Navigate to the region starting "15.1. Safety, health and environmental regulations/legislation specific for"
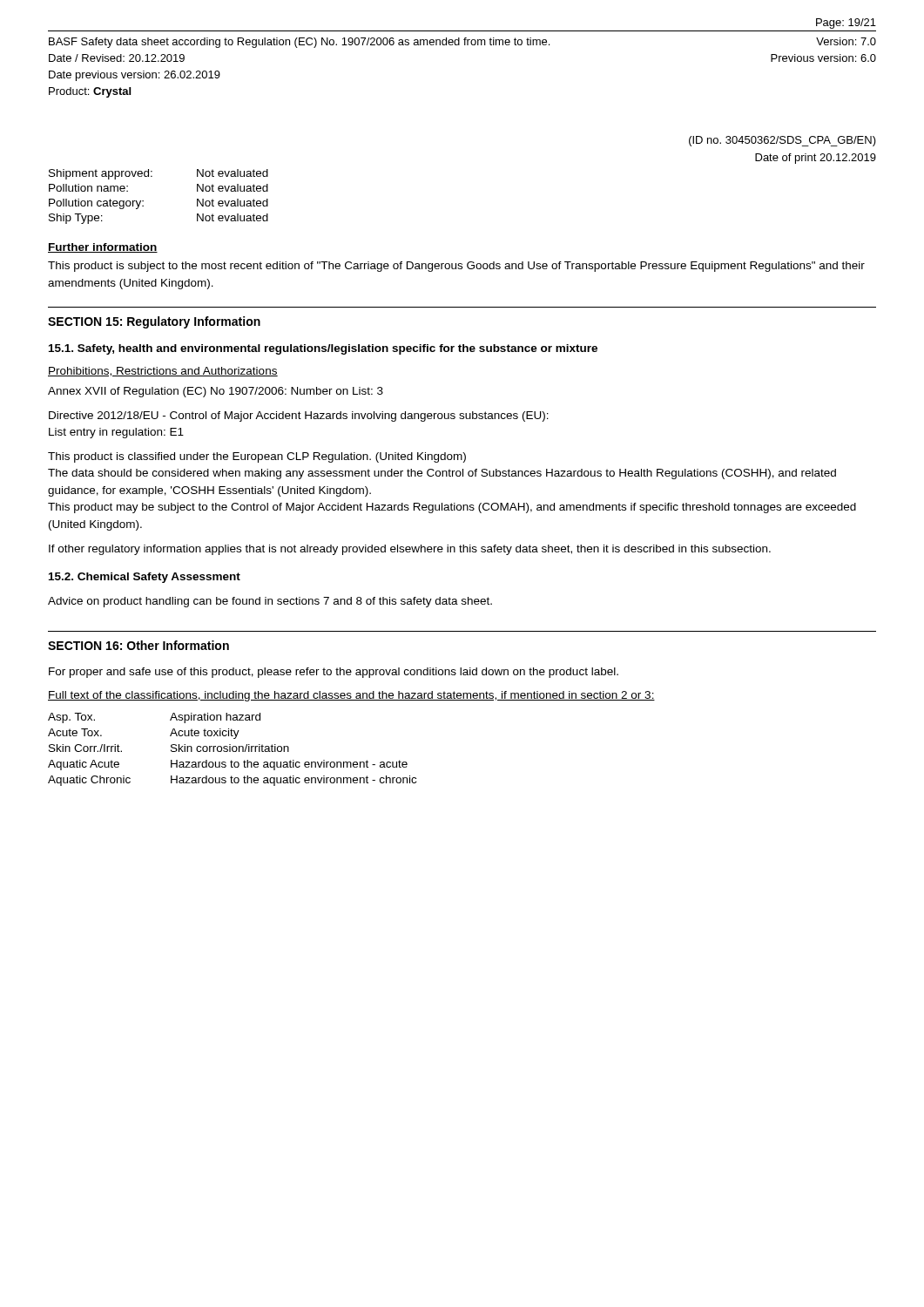Viewport: 924px width, 1307px height. (x=323, y=348)
